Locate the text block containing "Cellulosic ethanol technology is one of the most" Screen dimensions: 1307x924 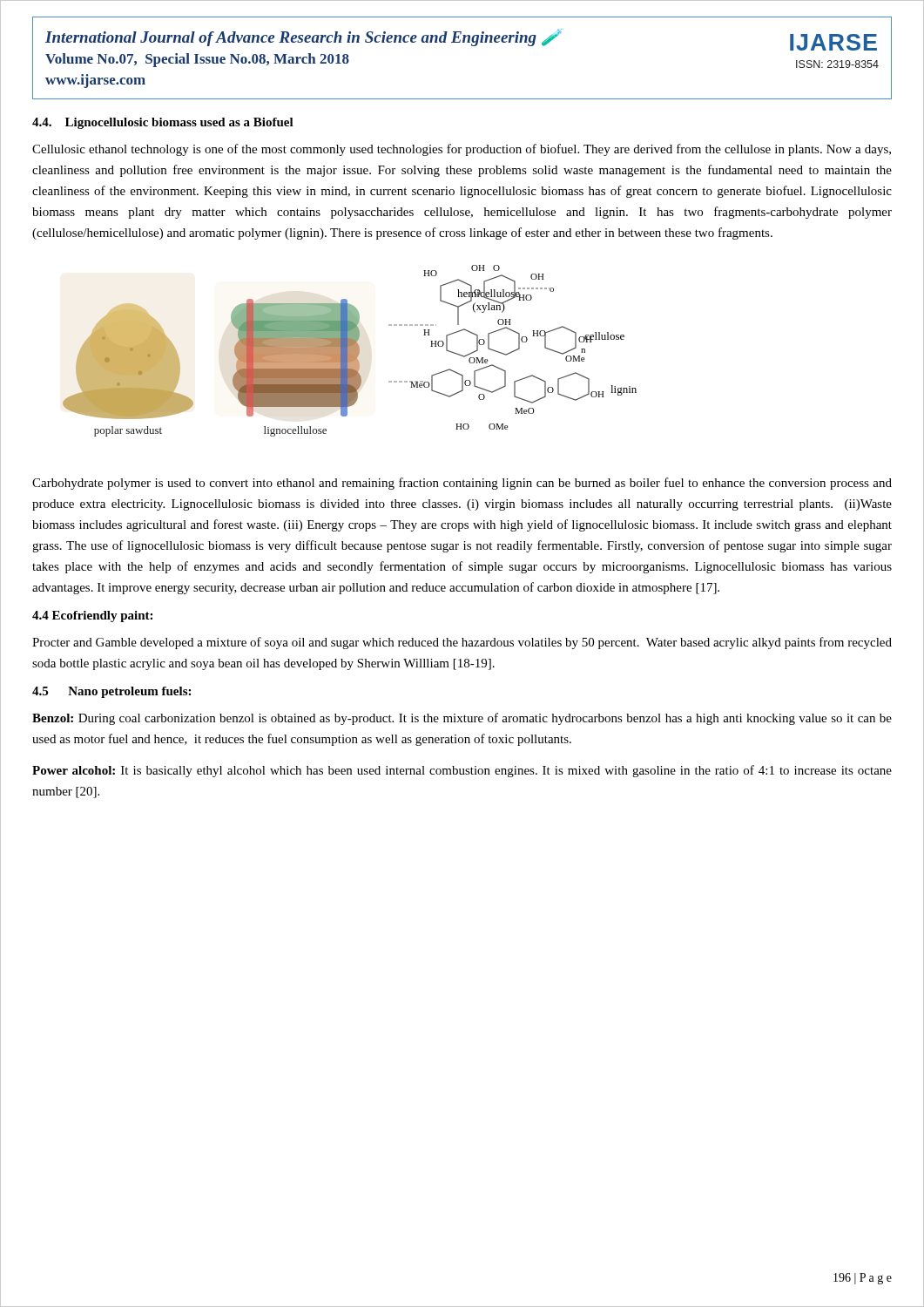tap(462, 191)
